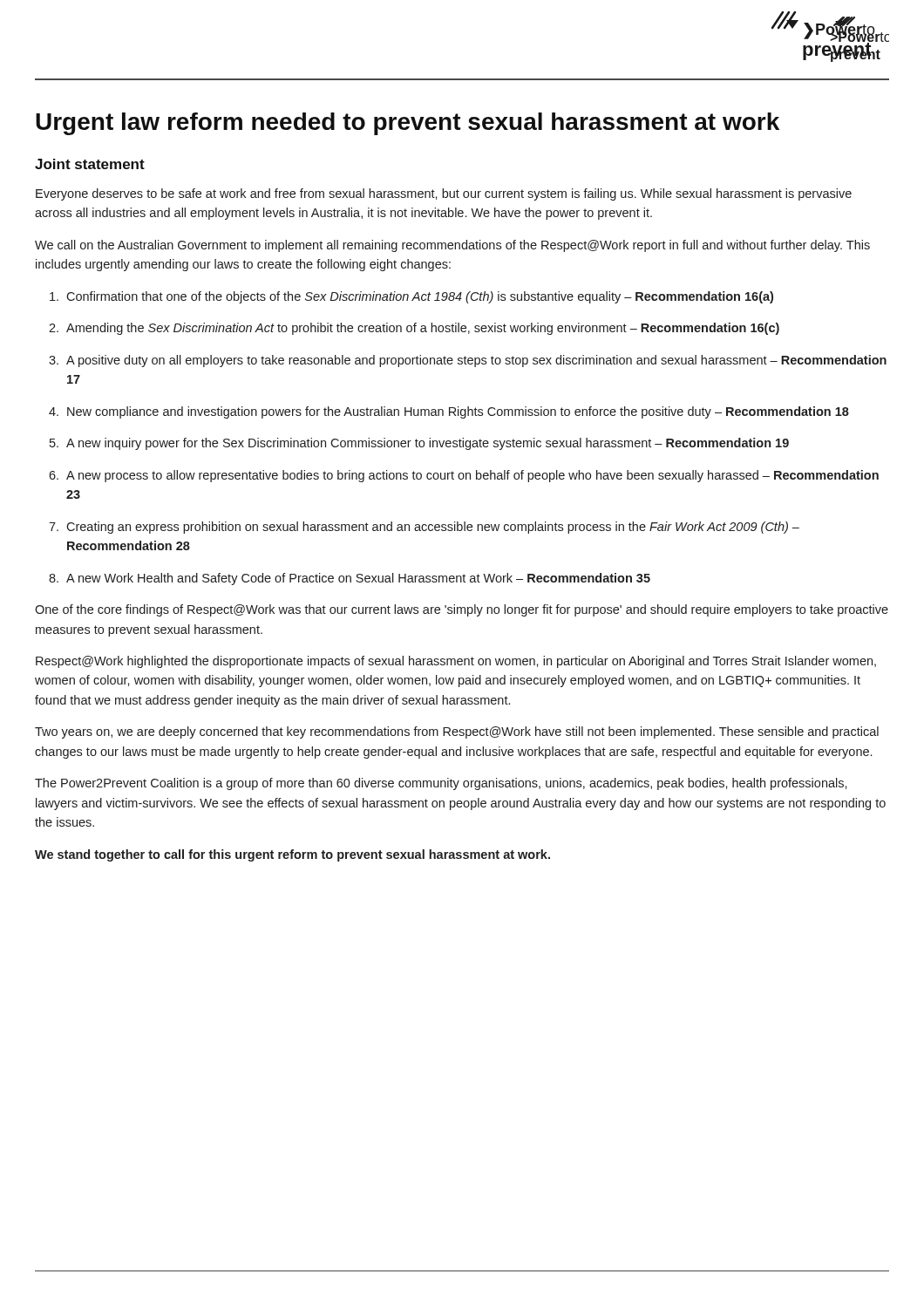The image size is (924, 1308).
Task: Select the block starting "A new process to allow representative bodies"
Action: coord(462,485)
